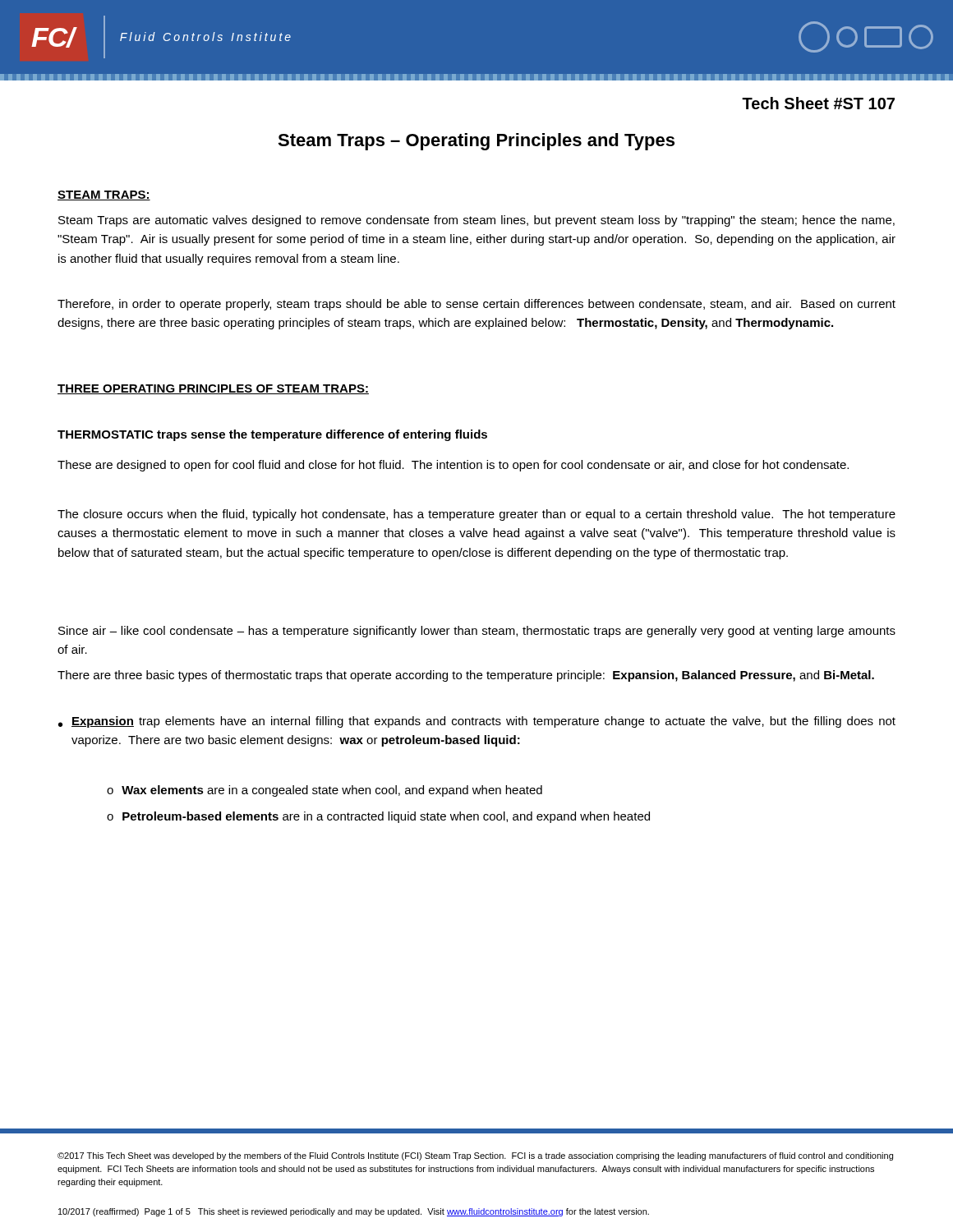Locate the text block that says "There are three basic"
Screen dimensions: 1232x953
coord(476,675)
